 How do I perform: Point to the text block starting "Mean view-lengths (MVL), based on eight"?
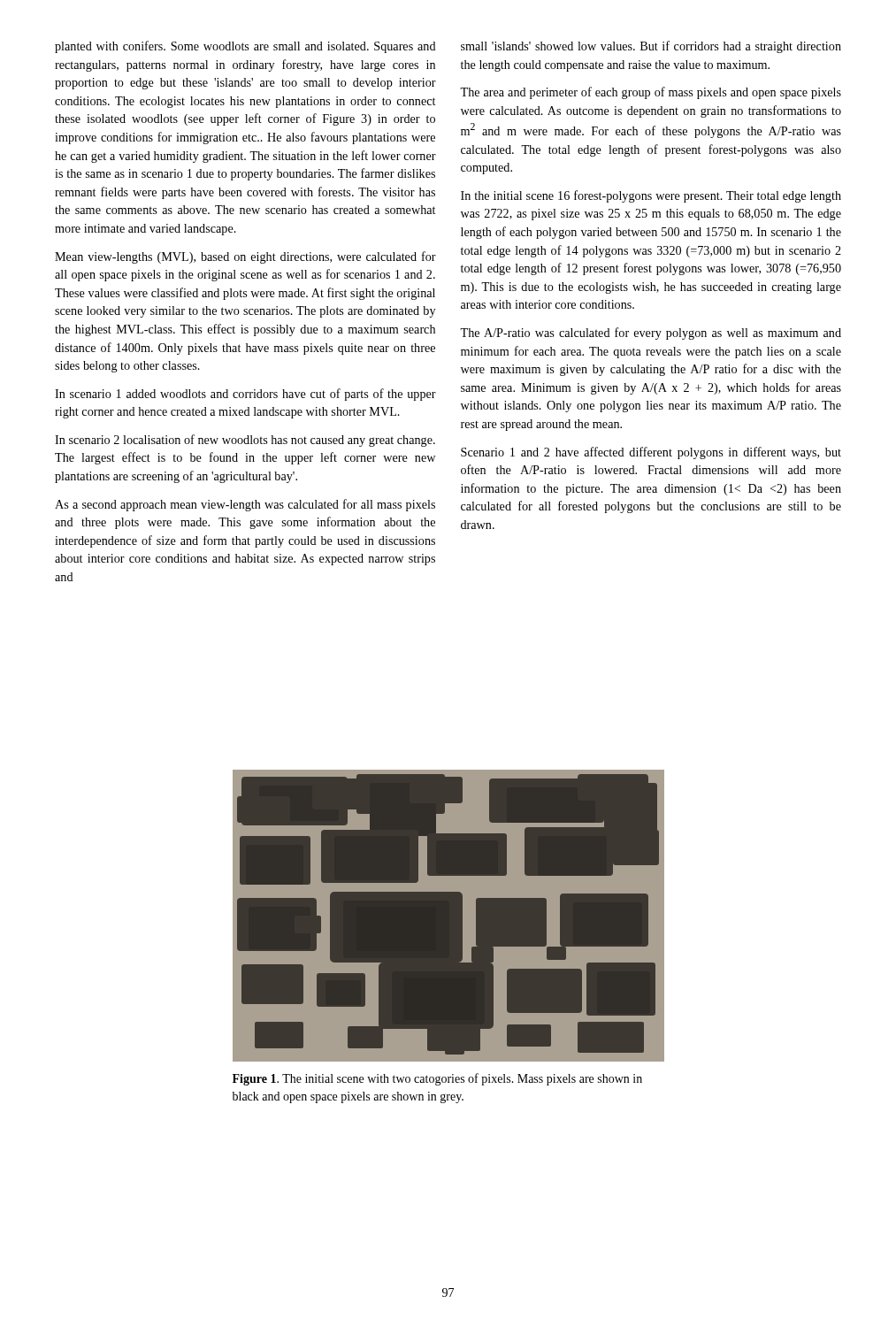click(245, 311)
